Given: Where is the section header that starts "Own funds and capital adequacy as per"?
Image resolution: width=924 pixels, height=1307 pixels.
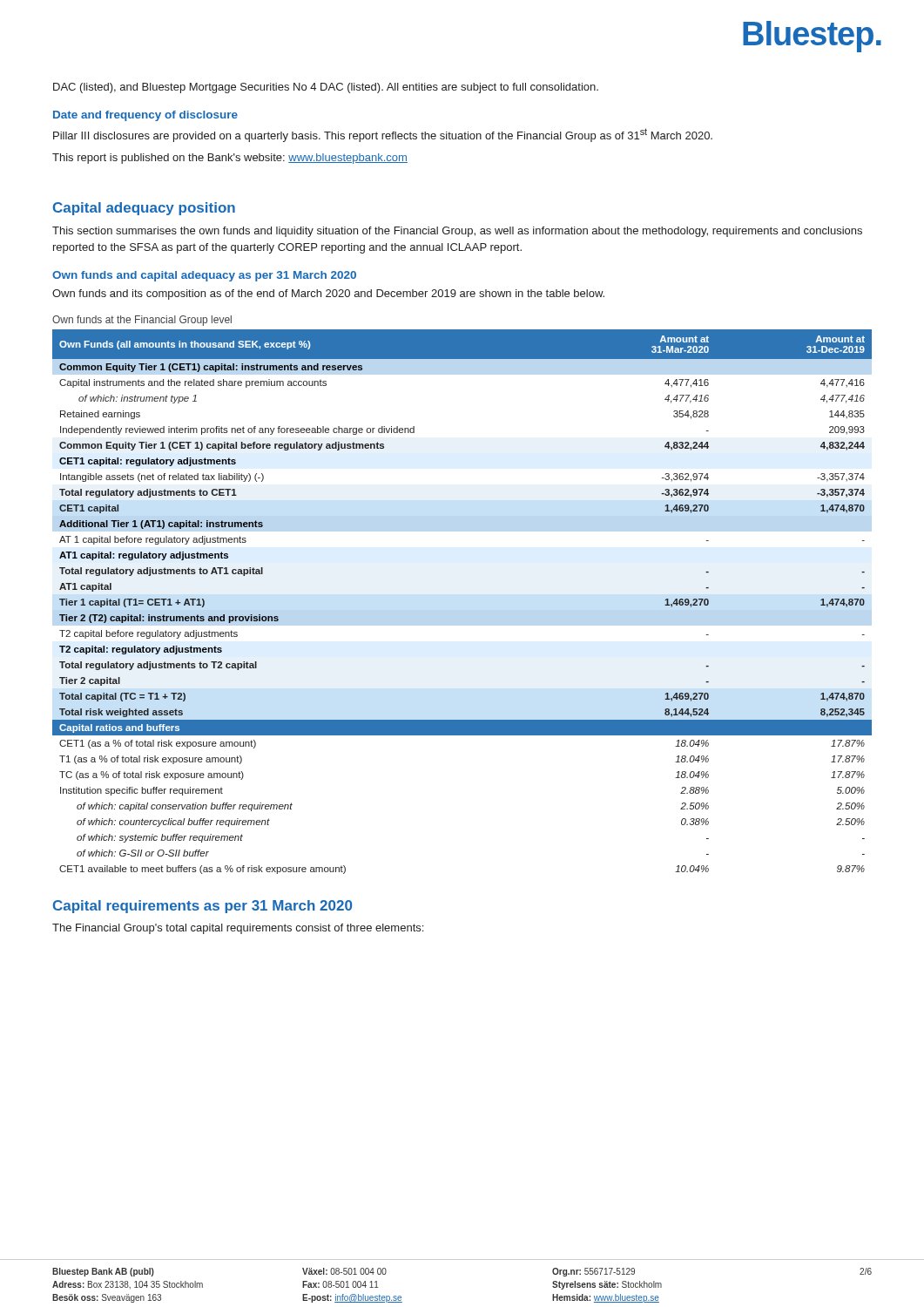Looking at the screenshot, I should pos(205,275).
